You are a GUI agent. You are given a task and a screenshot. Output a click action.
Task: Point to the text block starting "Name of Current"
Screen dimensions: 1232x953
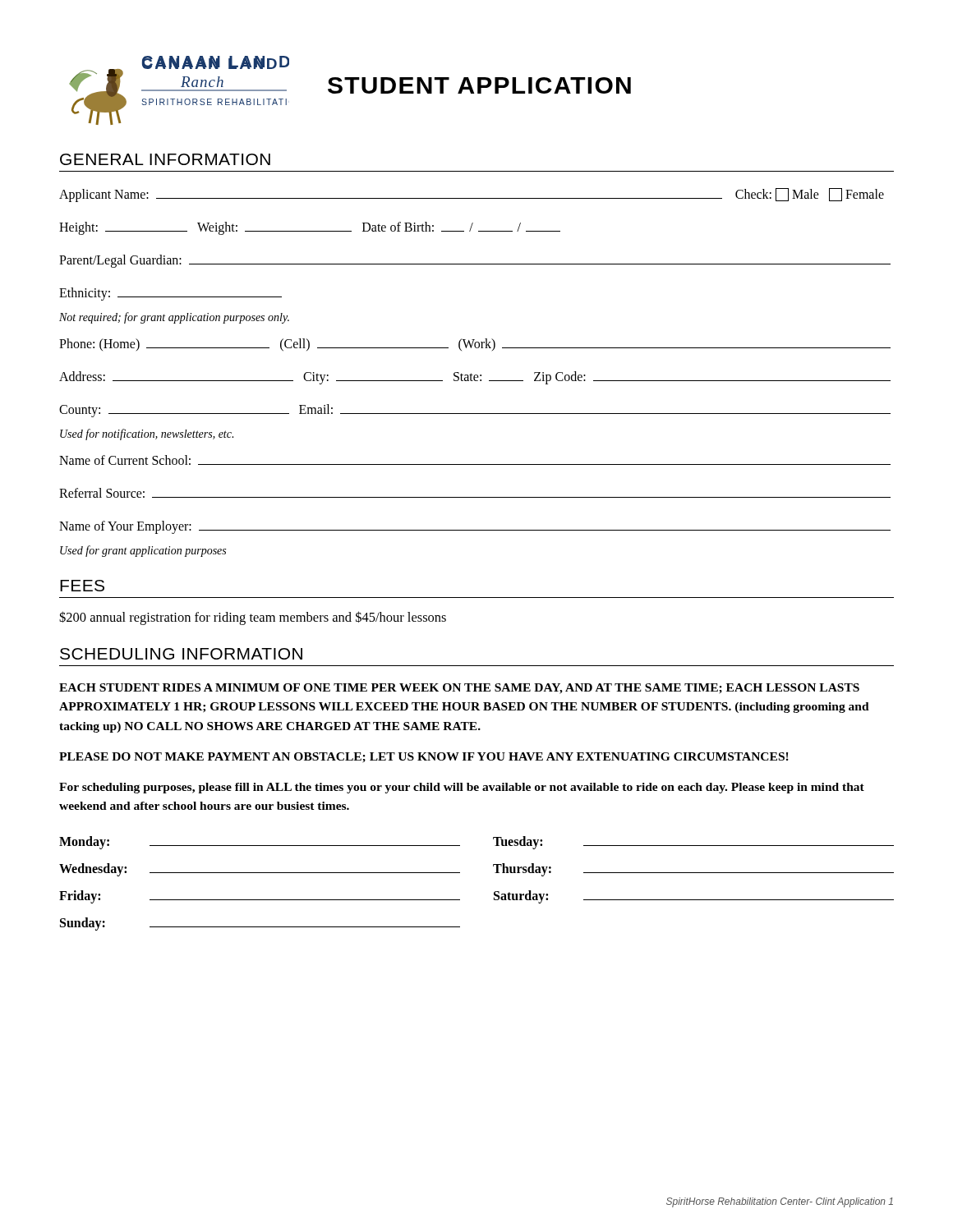pos(475,460)
